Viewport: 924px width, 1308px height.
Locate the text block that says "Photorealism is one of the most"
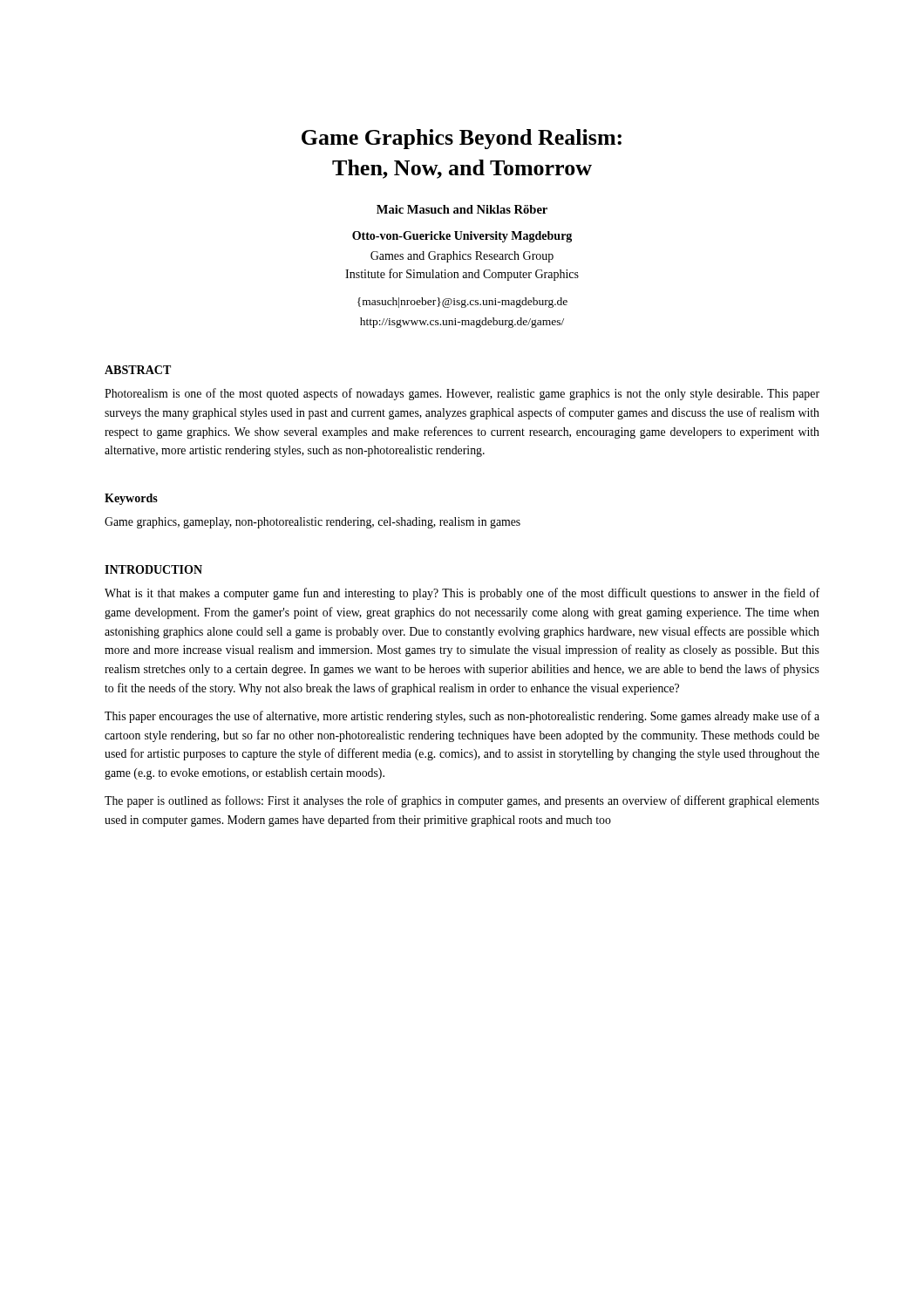462,422
